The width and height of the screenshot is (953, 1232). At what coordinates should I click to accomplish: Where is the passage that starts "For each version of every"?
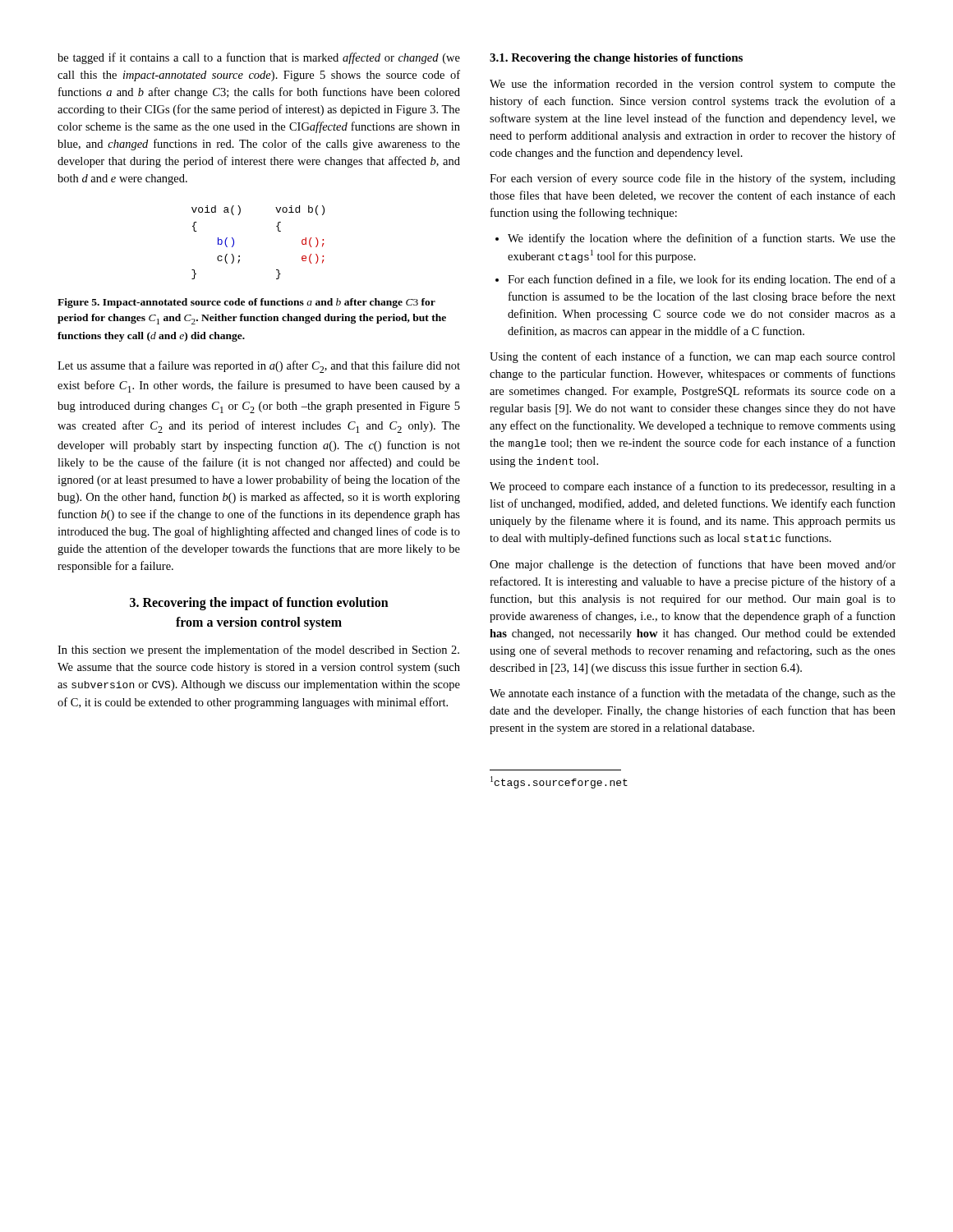(693, 196)
